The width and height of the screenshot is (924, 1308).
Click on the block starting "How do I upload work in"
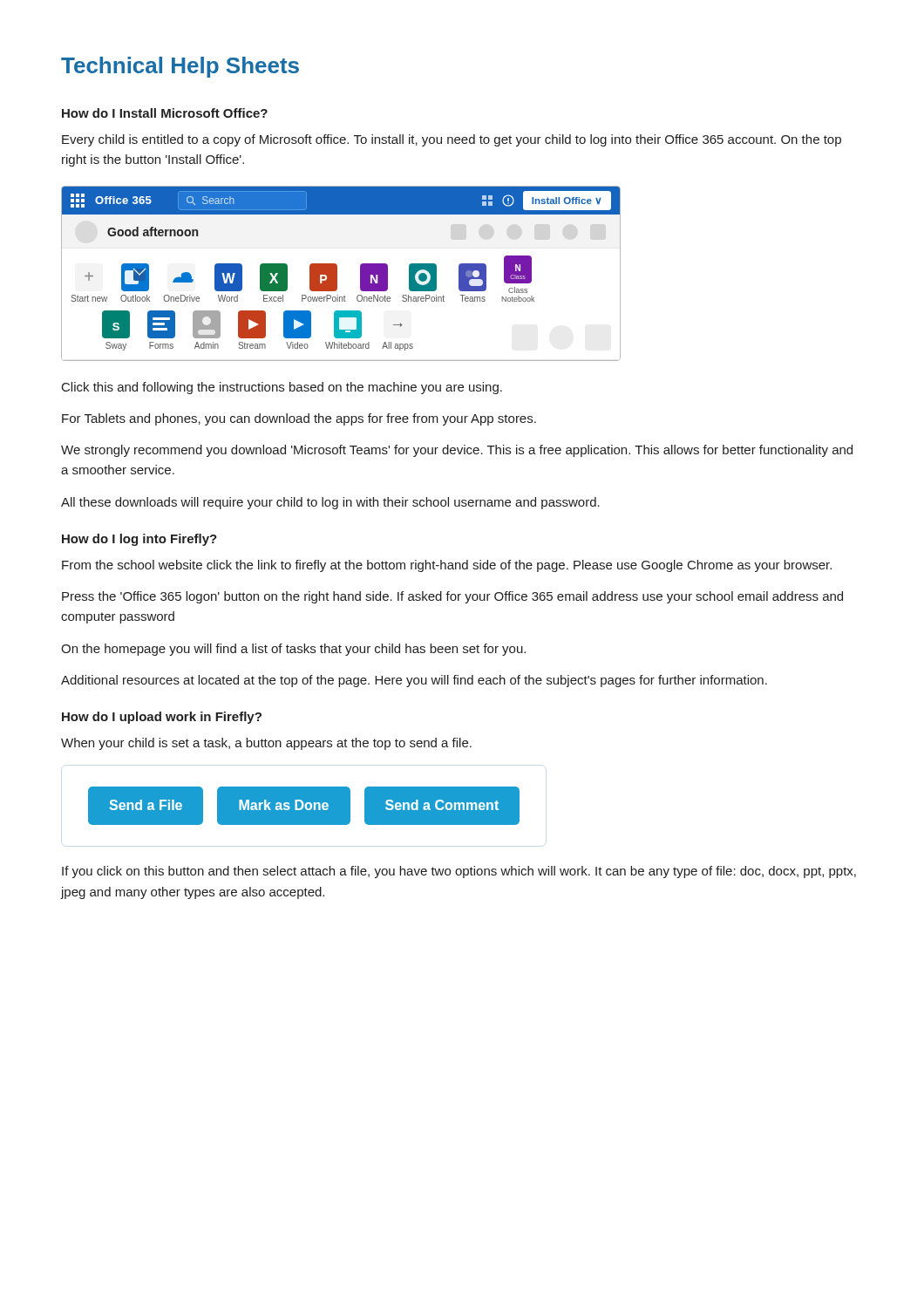pos(162,718)
